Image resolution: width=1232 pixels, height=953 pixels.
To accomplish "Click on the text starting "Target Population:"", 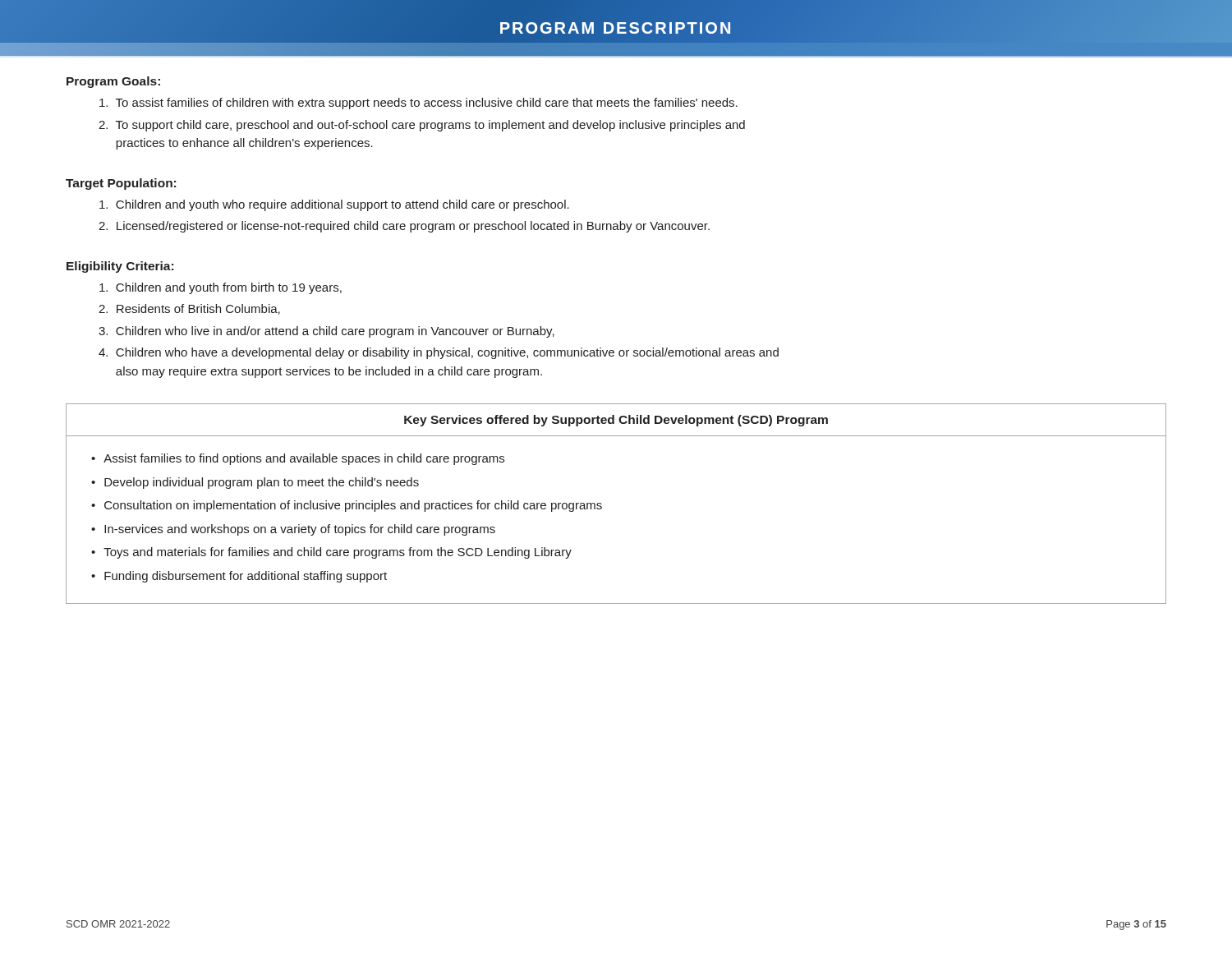I will (121, 182).
